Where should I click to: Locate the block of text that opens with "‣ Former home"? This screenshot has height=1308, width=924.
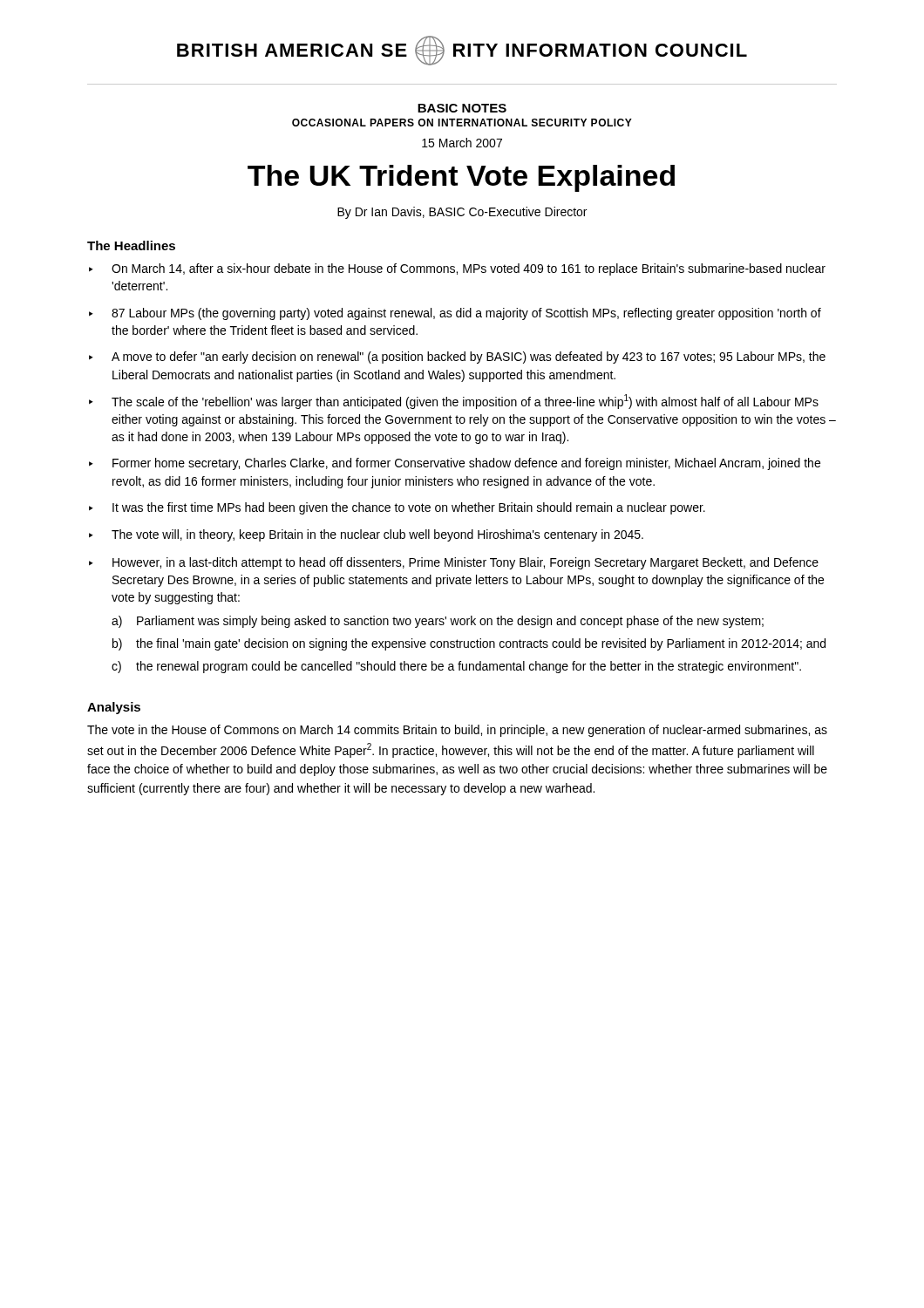[x=462, y=472]
